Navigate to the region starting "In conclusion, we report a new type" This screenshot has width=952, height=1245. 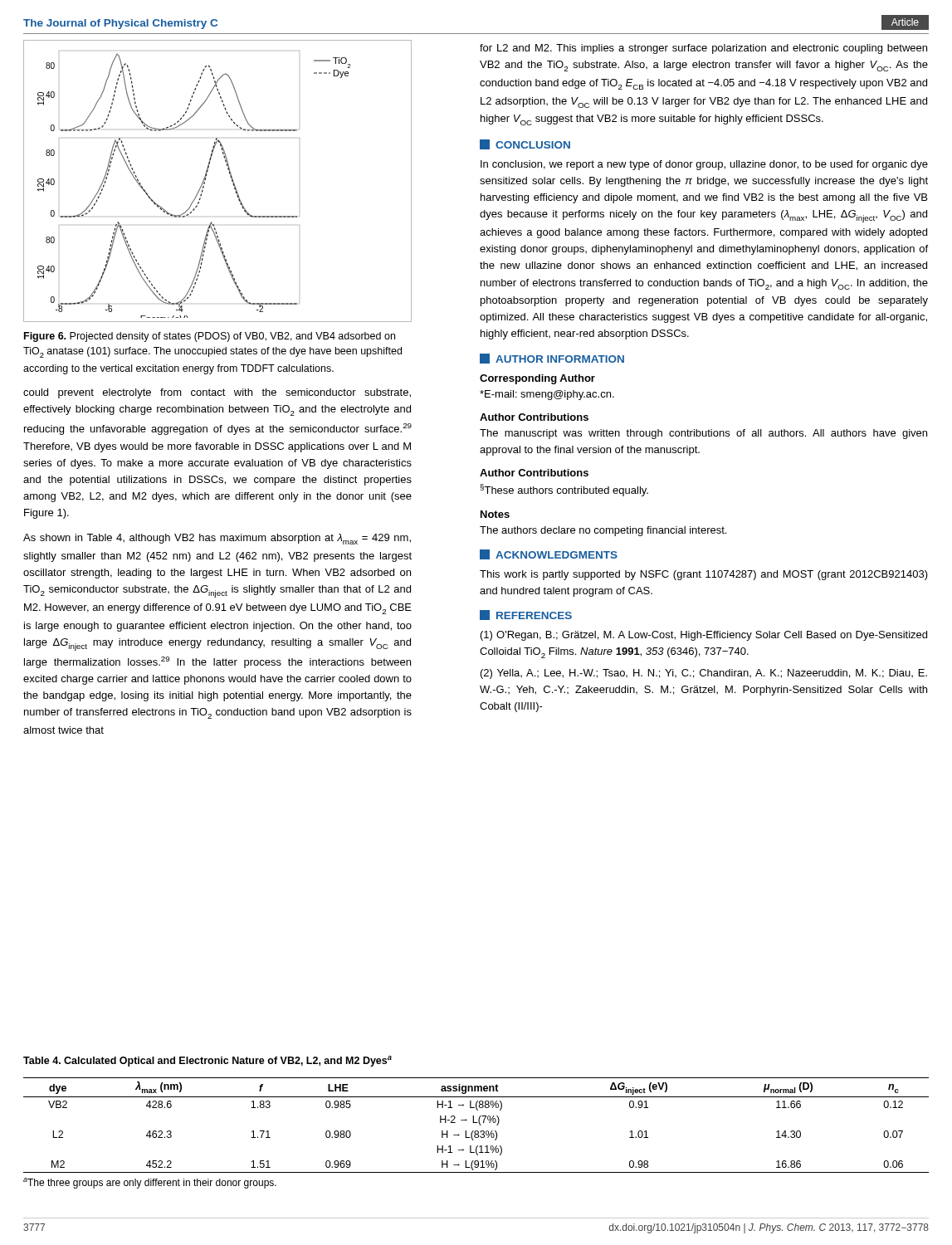[704, 249]
